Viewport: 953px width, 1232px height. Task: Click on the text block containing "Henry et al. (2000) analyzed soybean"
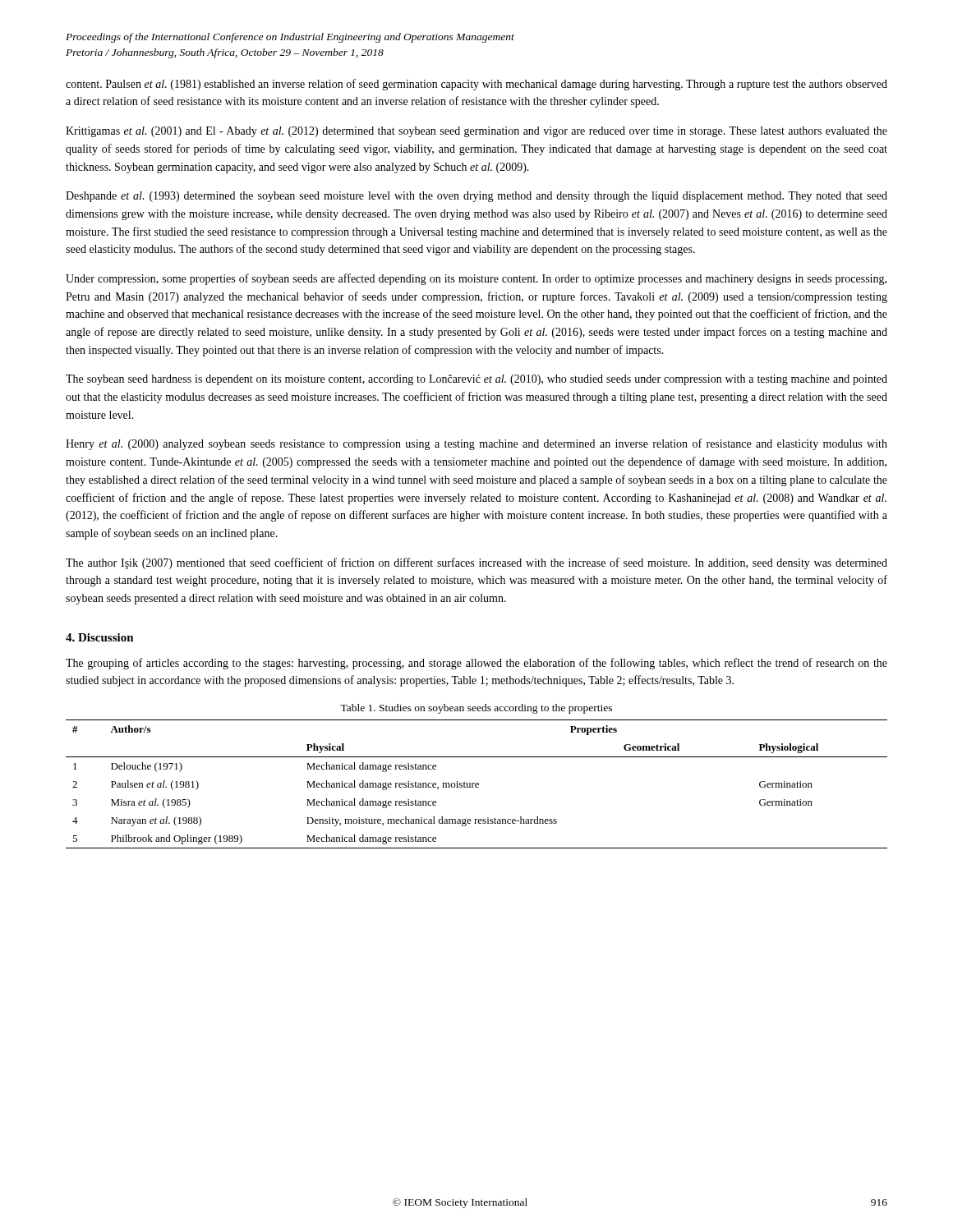click(x=476, y=489)
